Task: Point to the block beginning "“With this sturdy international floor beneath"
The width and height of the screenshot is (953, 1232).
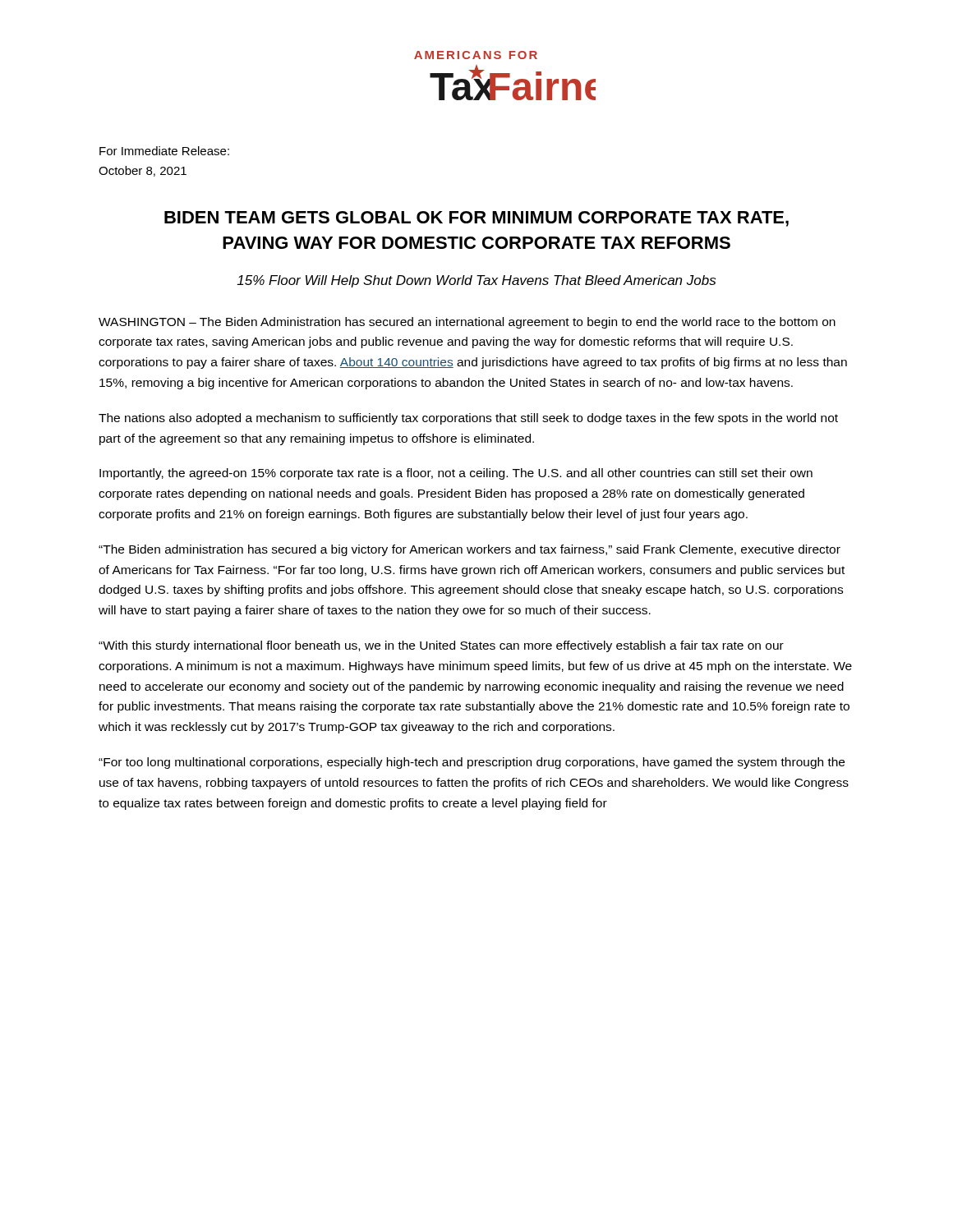Action: (x=475, y=686)
